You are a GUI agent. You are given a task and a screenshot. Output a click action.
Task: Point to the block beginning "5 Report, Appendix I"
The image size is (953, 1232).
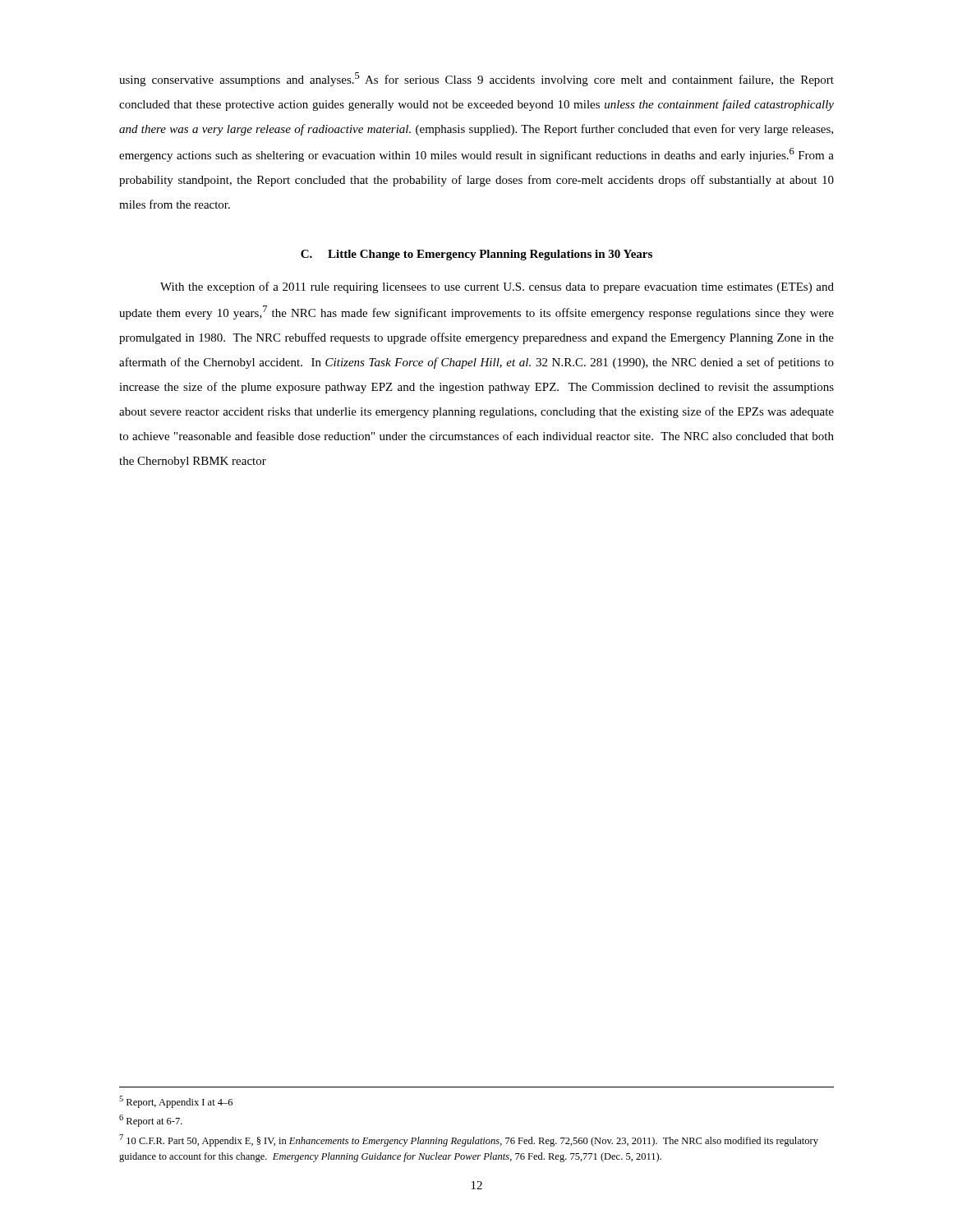coord(476,1128)
